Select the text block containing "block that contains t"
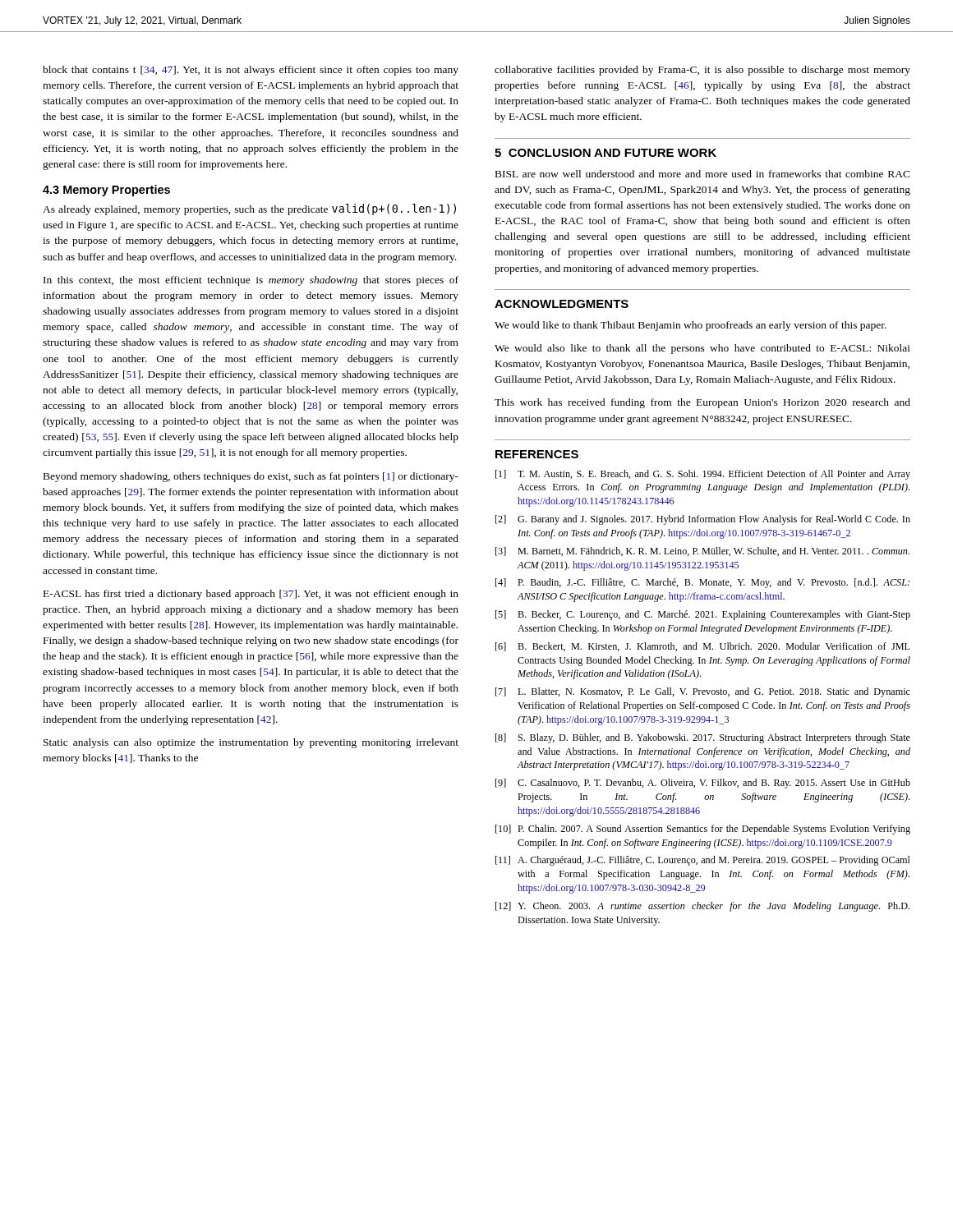The height and width of the screenshot is (1232, 953). (x=251, y=117)
